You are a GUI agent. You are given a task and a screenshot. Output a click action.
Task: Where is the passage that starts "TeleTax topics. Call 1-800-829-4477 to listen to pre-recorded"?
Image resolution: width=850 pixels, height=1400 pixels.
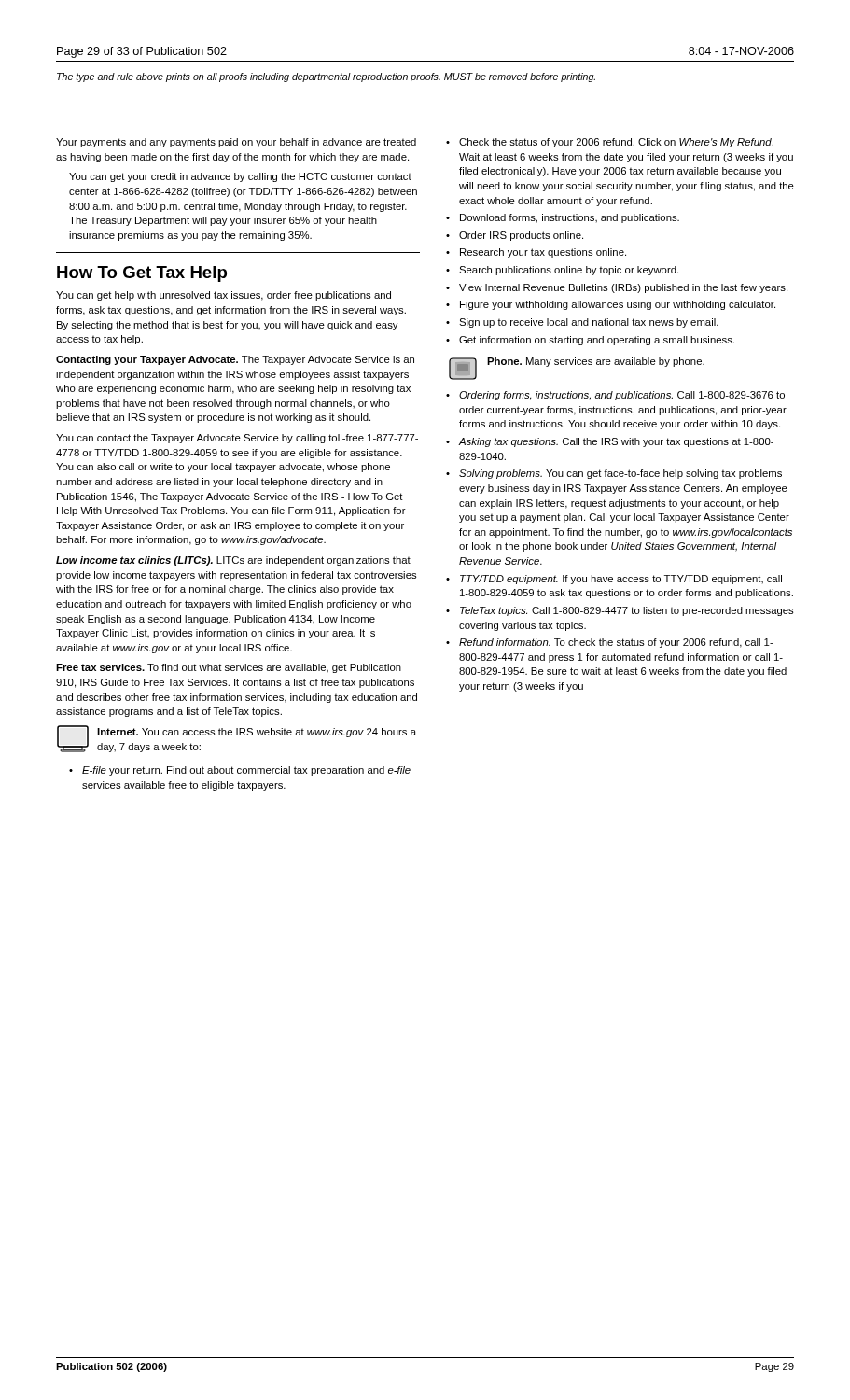tap(626, 618)
